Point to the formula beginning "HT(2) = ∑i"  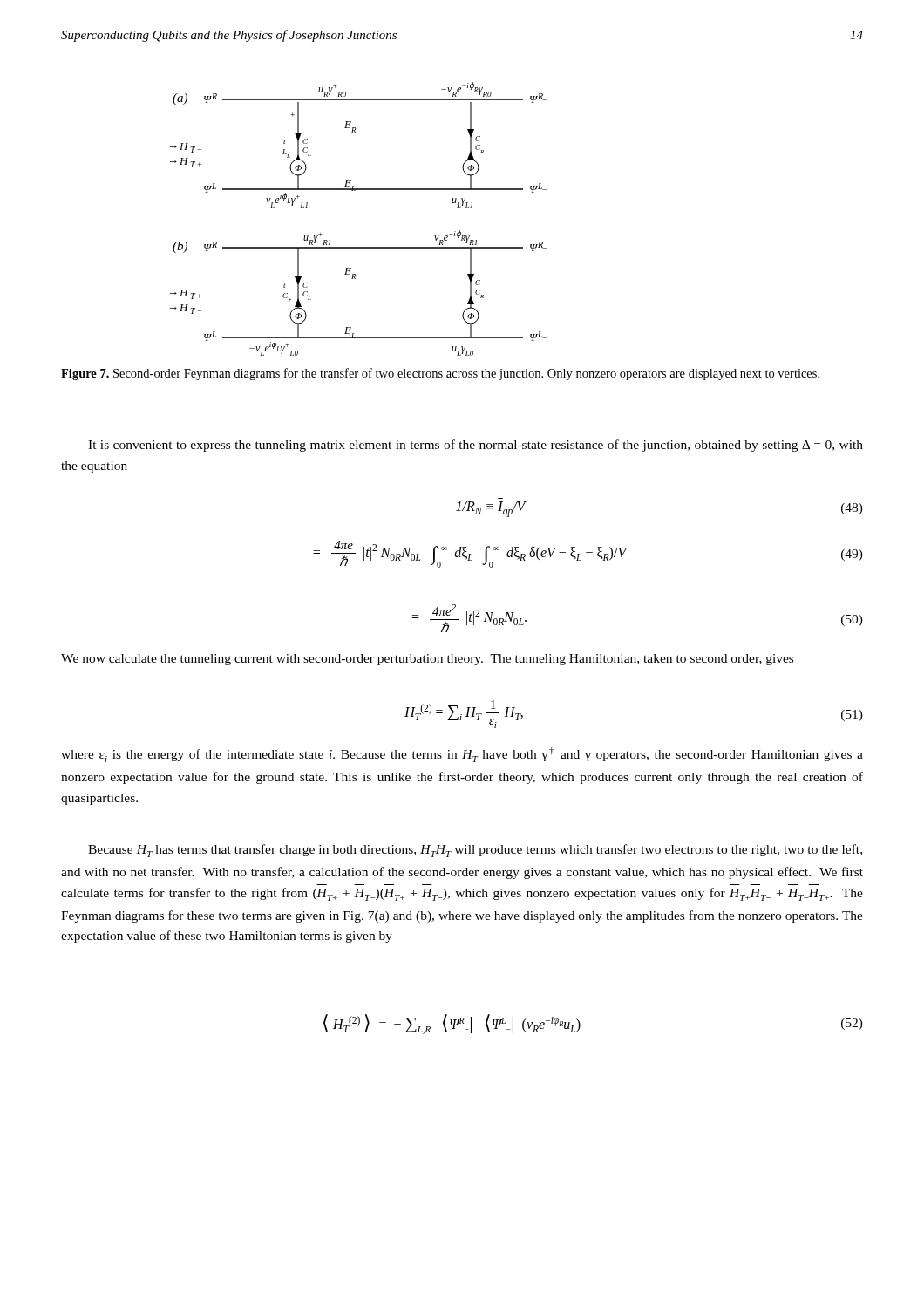pos(462,714)
